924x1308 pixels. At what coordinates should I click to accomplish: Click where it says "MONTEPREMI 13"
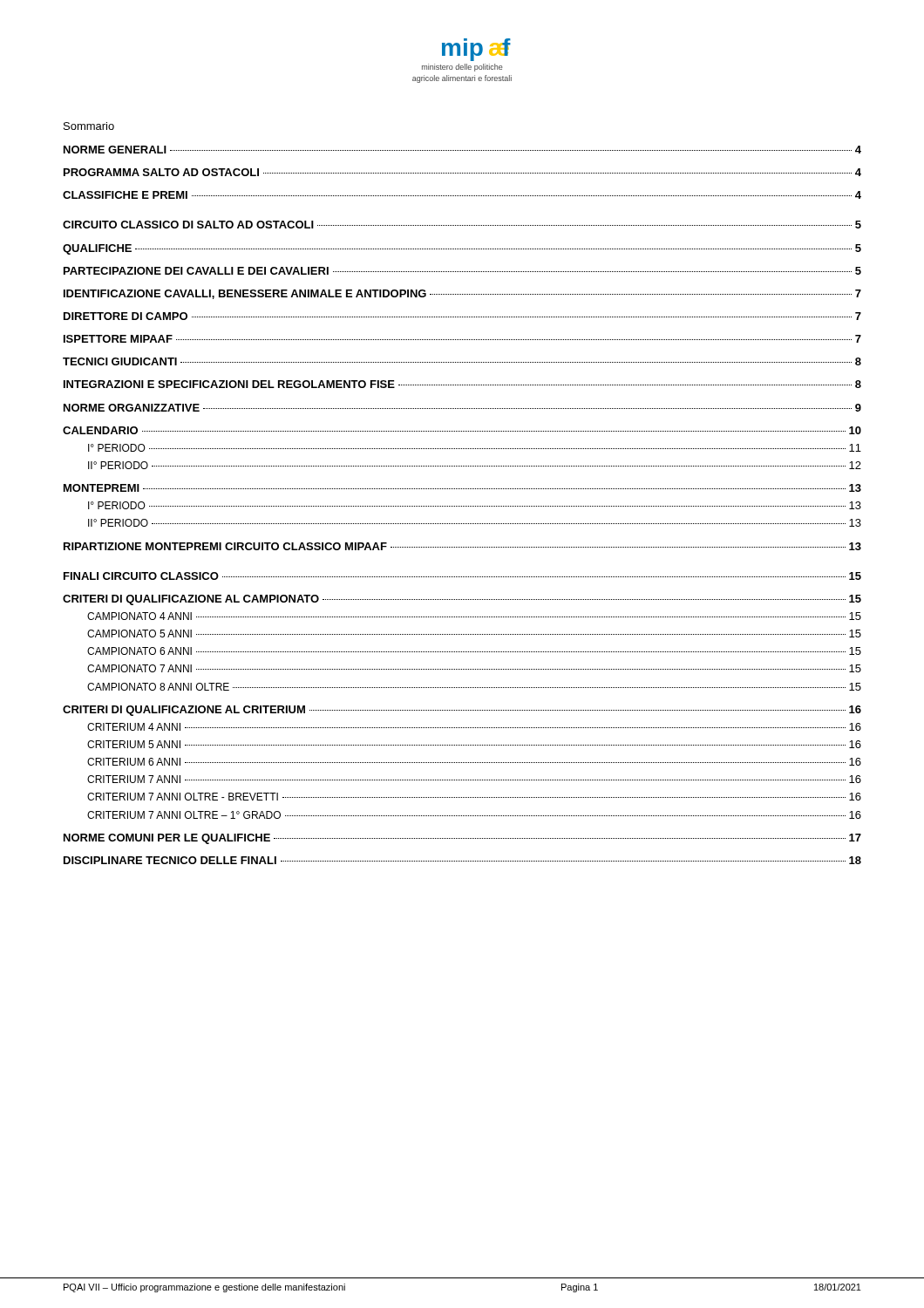tap(462, 488)
